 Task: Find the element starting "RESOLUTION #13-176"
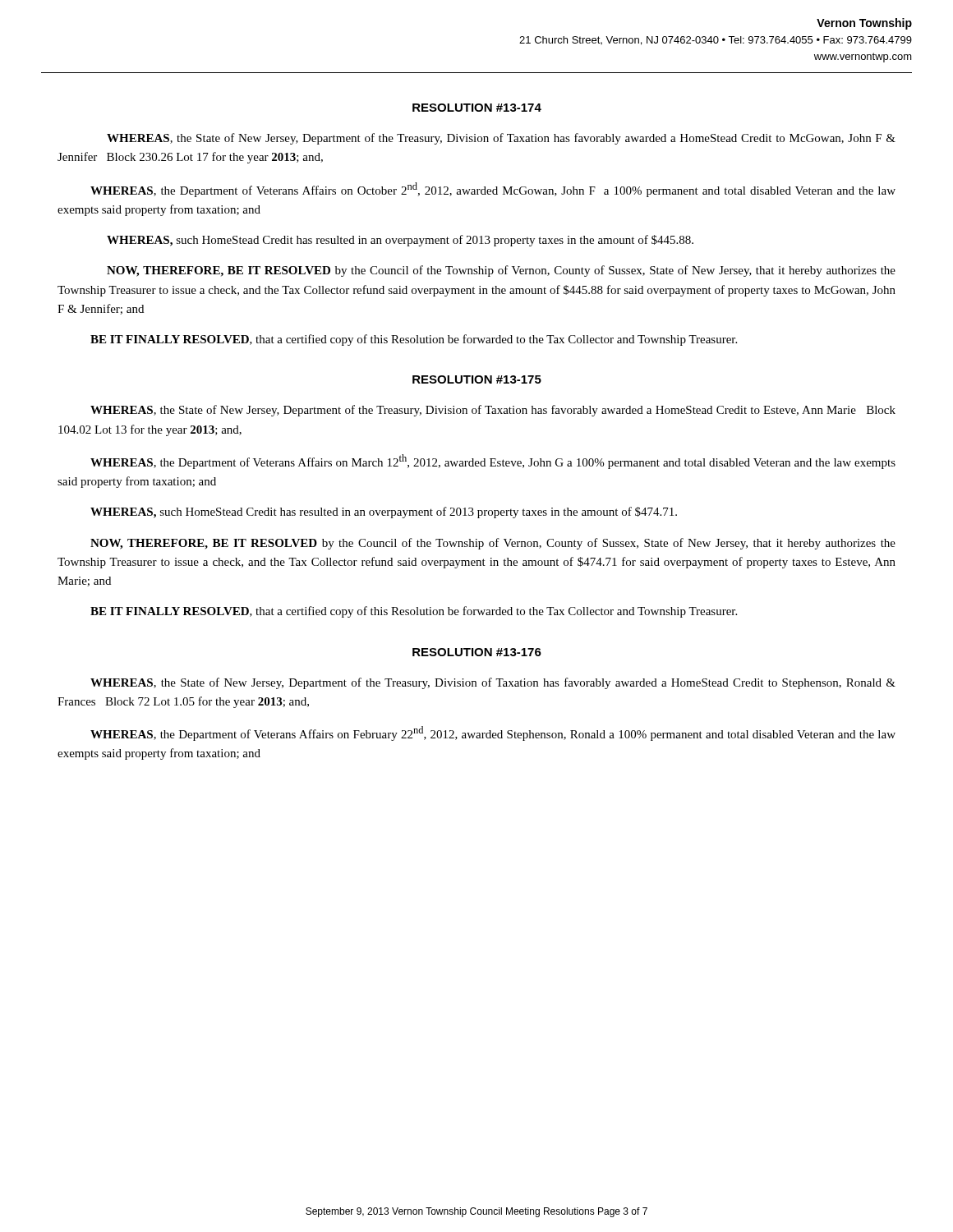[x=476, y=651]
